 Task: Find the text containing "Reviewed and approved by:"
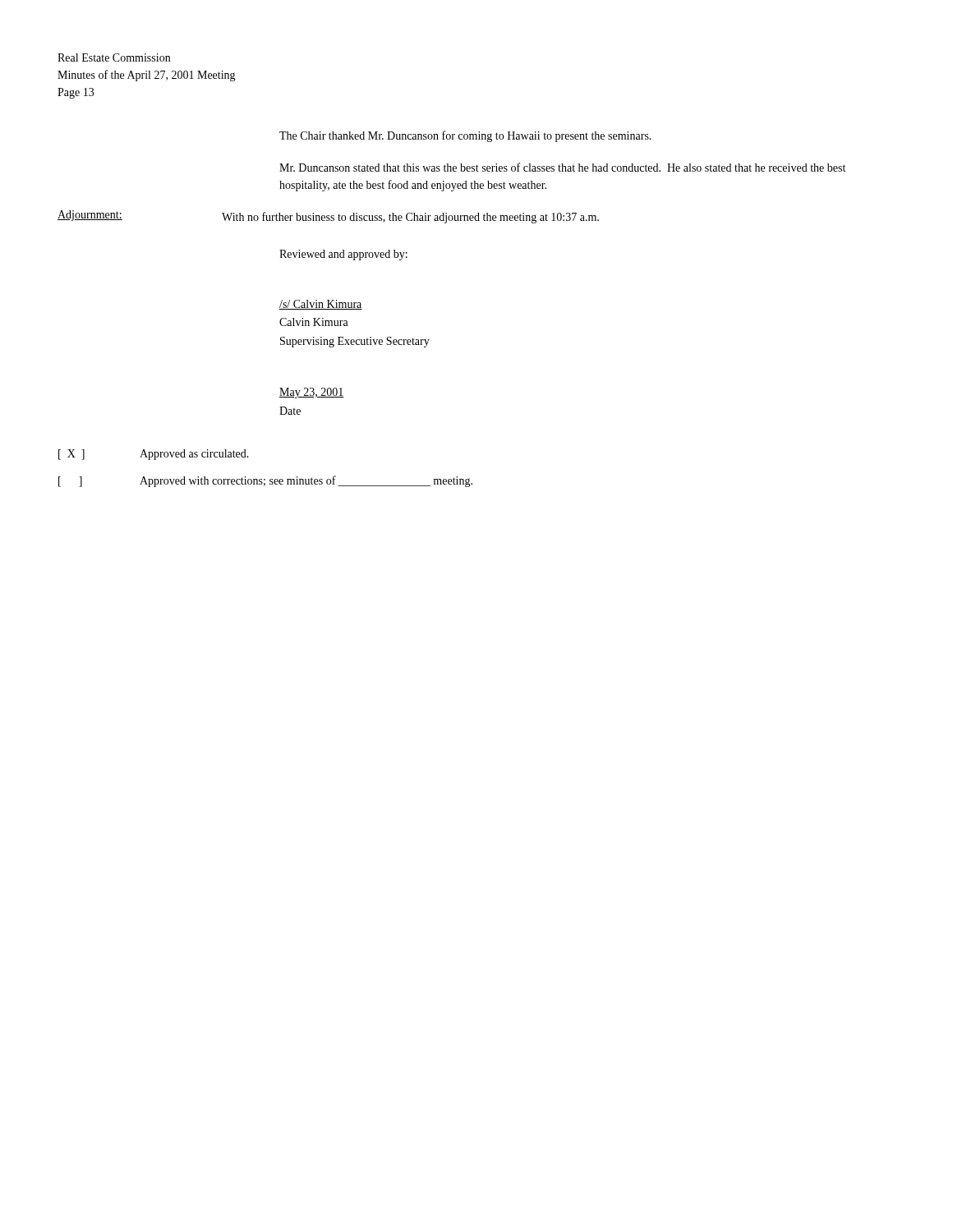pyautogui.click(x=344, y=254)
